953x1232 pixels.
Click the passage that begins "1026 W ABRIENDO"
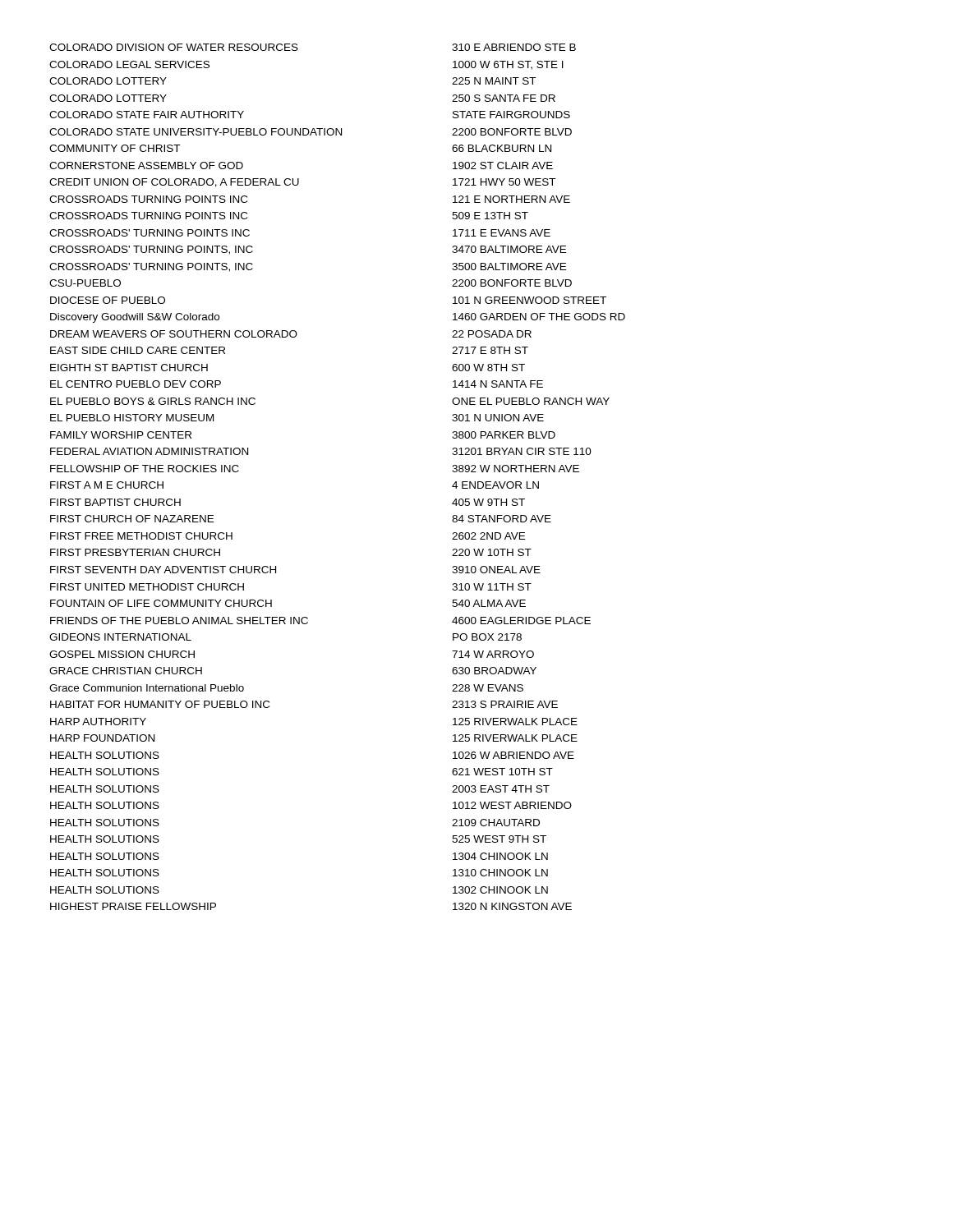pos(513,755)
